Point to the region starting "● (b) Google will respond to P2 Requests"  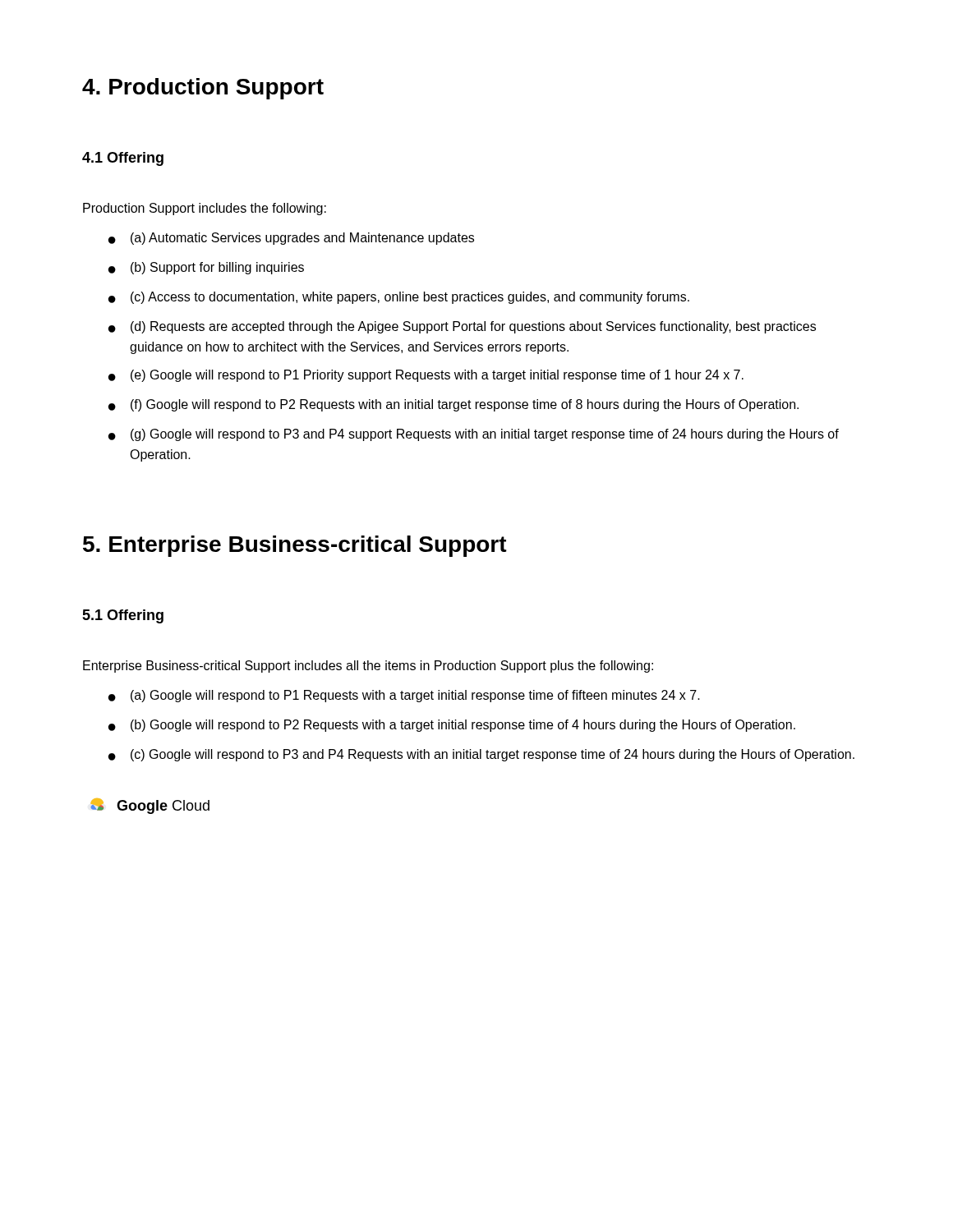[489, 726]
